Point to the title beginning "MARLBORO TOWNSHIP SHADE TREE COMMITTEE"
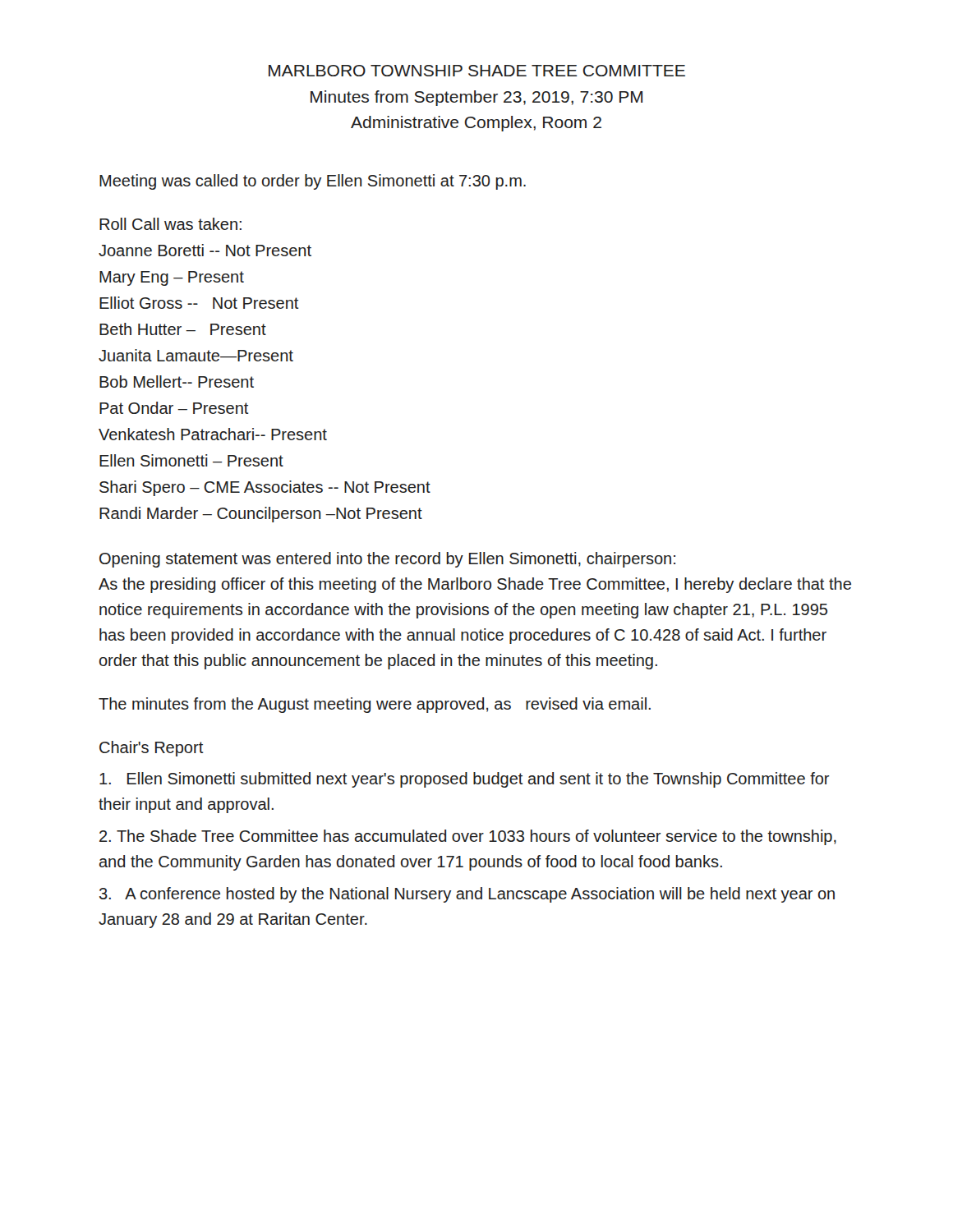This screenshot has width=953, height=1232. [476, 96]
